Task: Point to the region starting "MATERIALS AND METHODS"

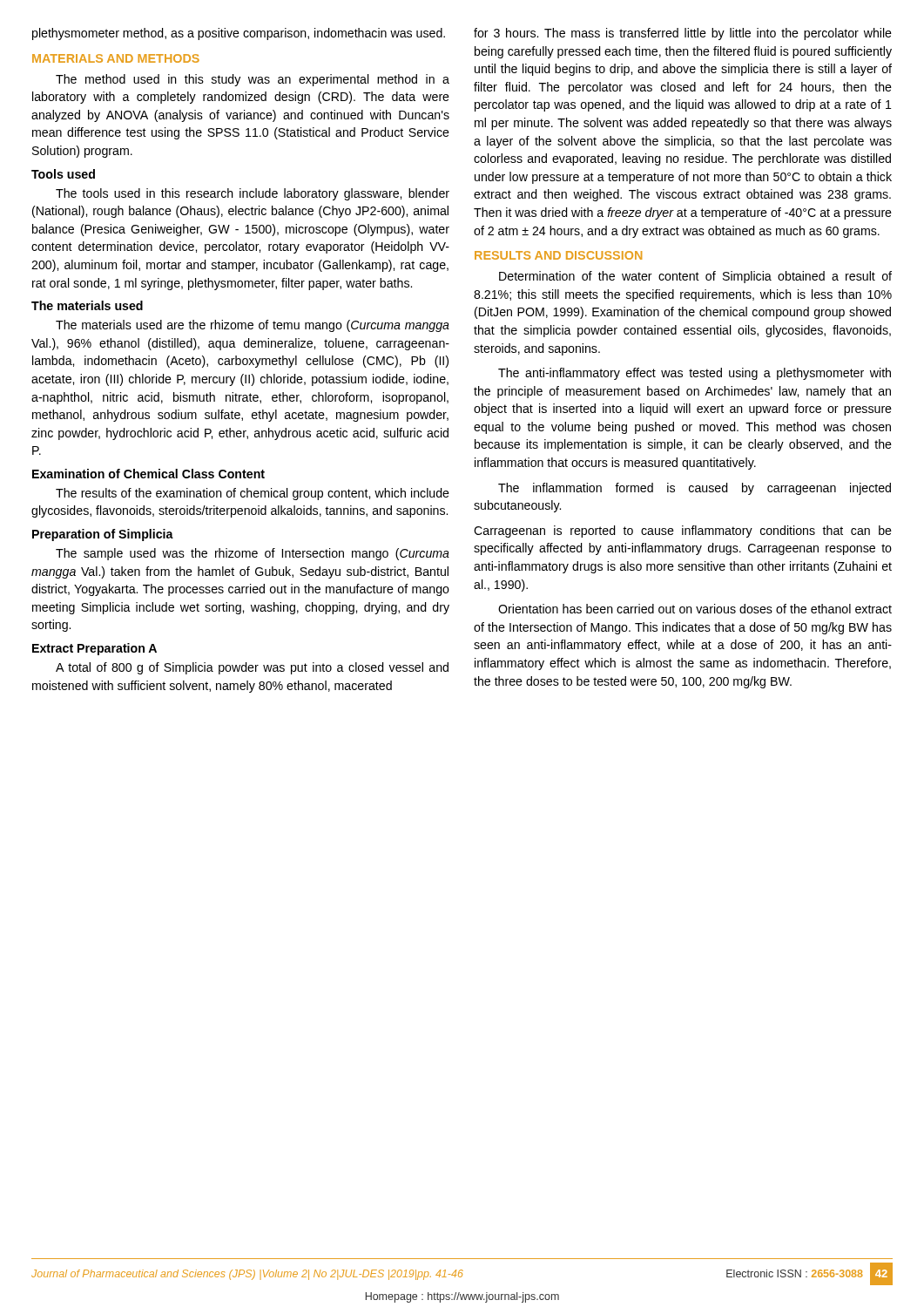Action: (x=116, y=58)
